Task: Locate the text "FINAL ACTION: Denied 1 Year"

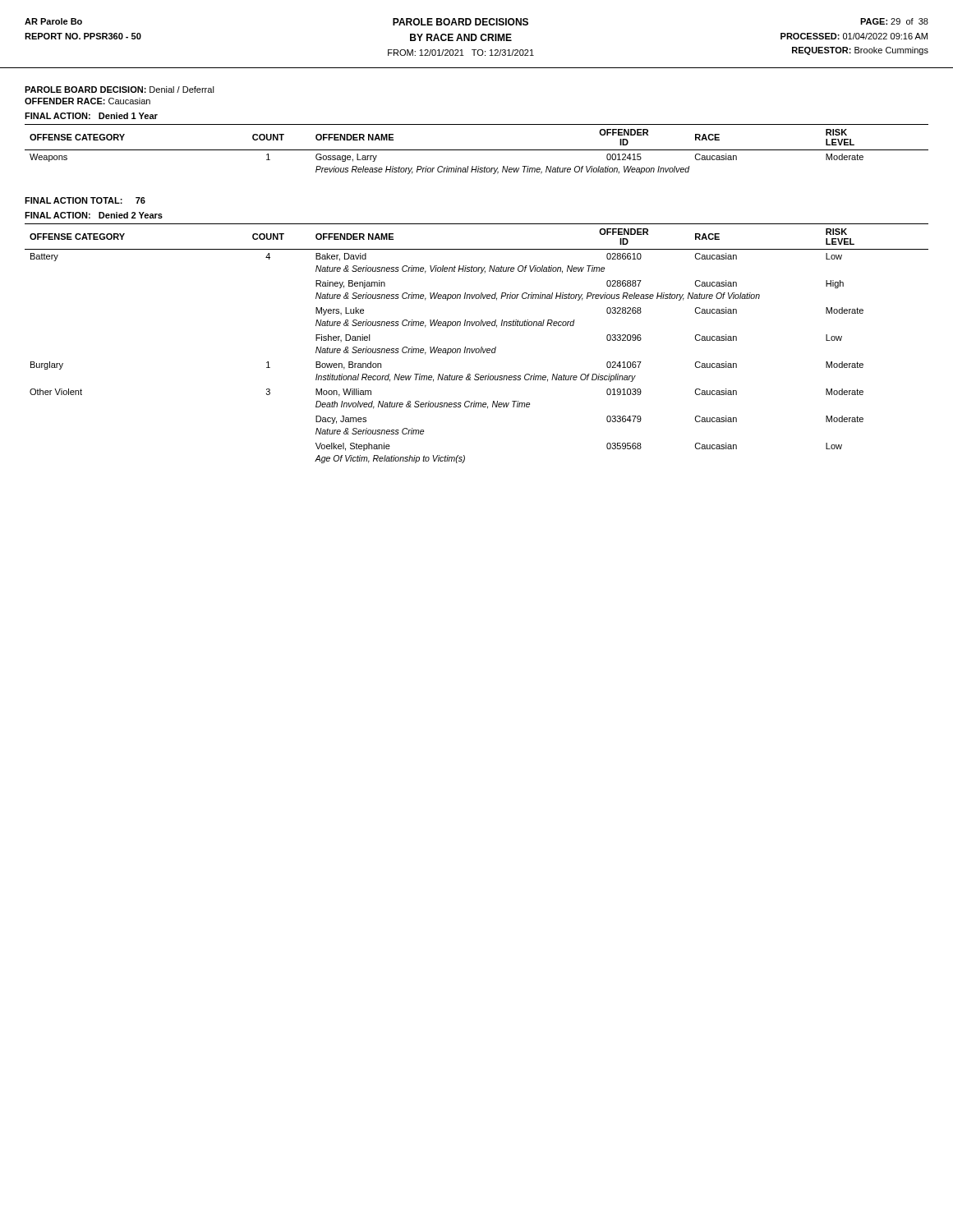Action: coord(91,116)
